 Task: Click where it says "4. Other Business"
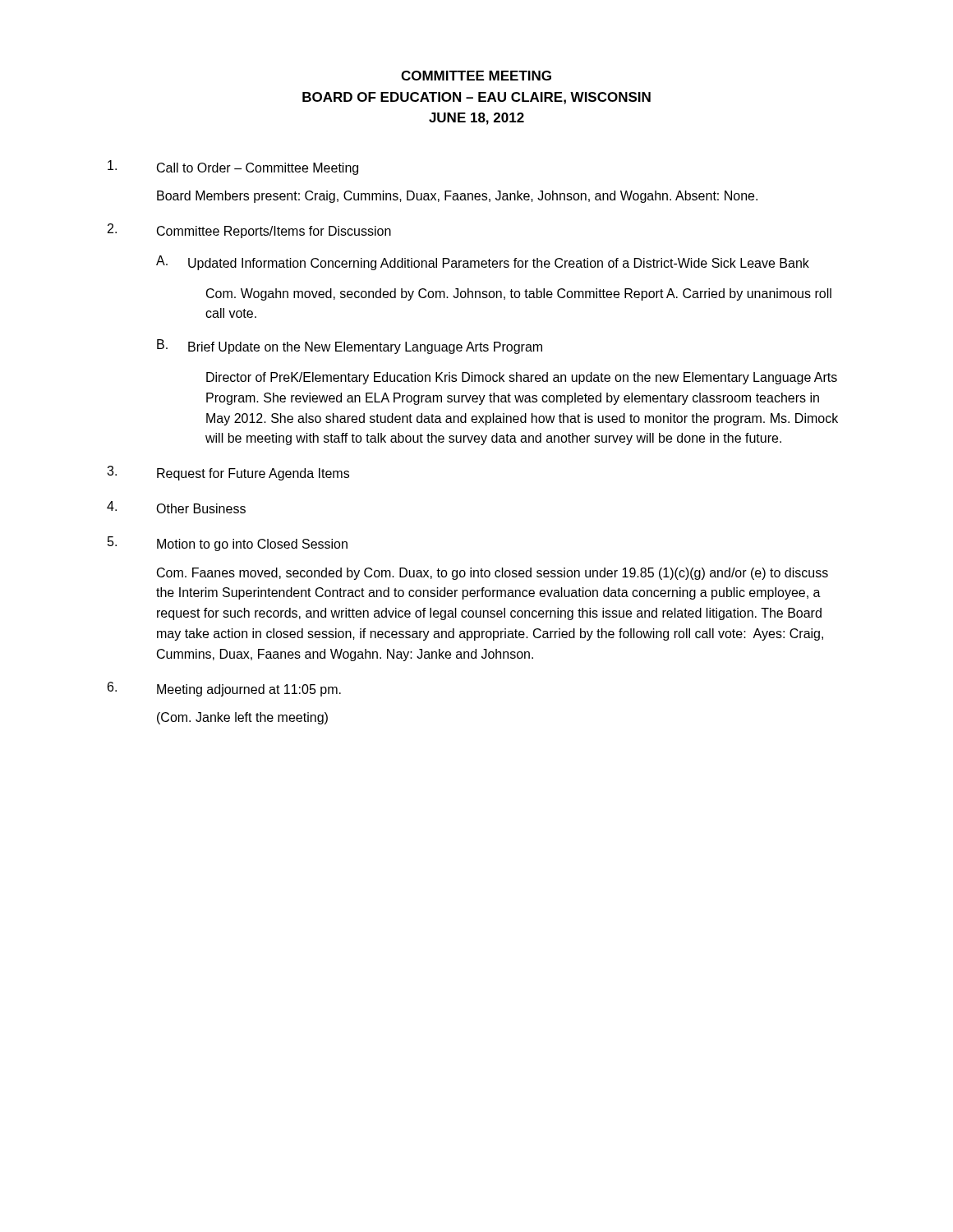(x=176, y=507)
